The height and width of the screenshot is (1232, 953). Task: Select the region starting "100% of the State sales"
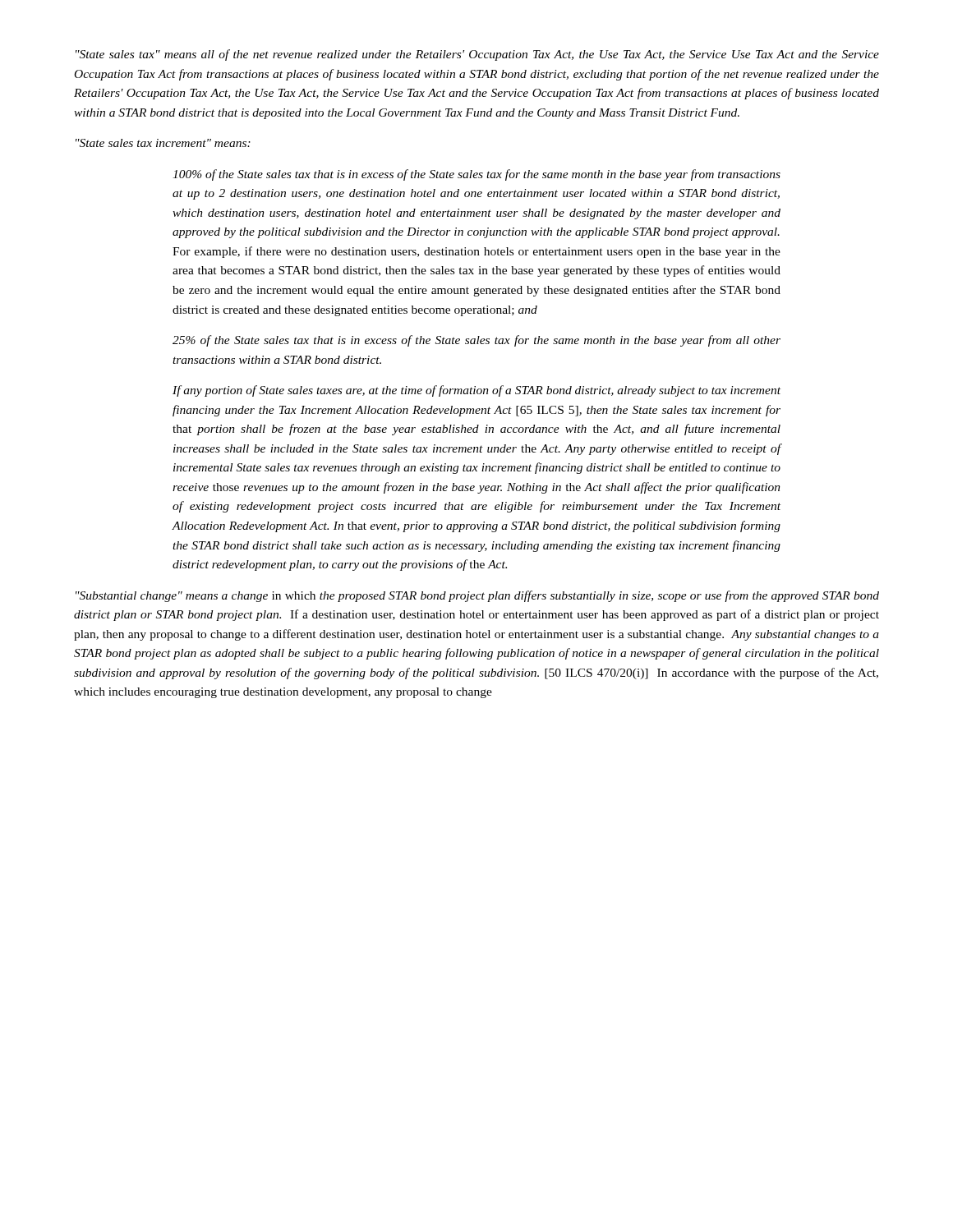click(476, 241)
